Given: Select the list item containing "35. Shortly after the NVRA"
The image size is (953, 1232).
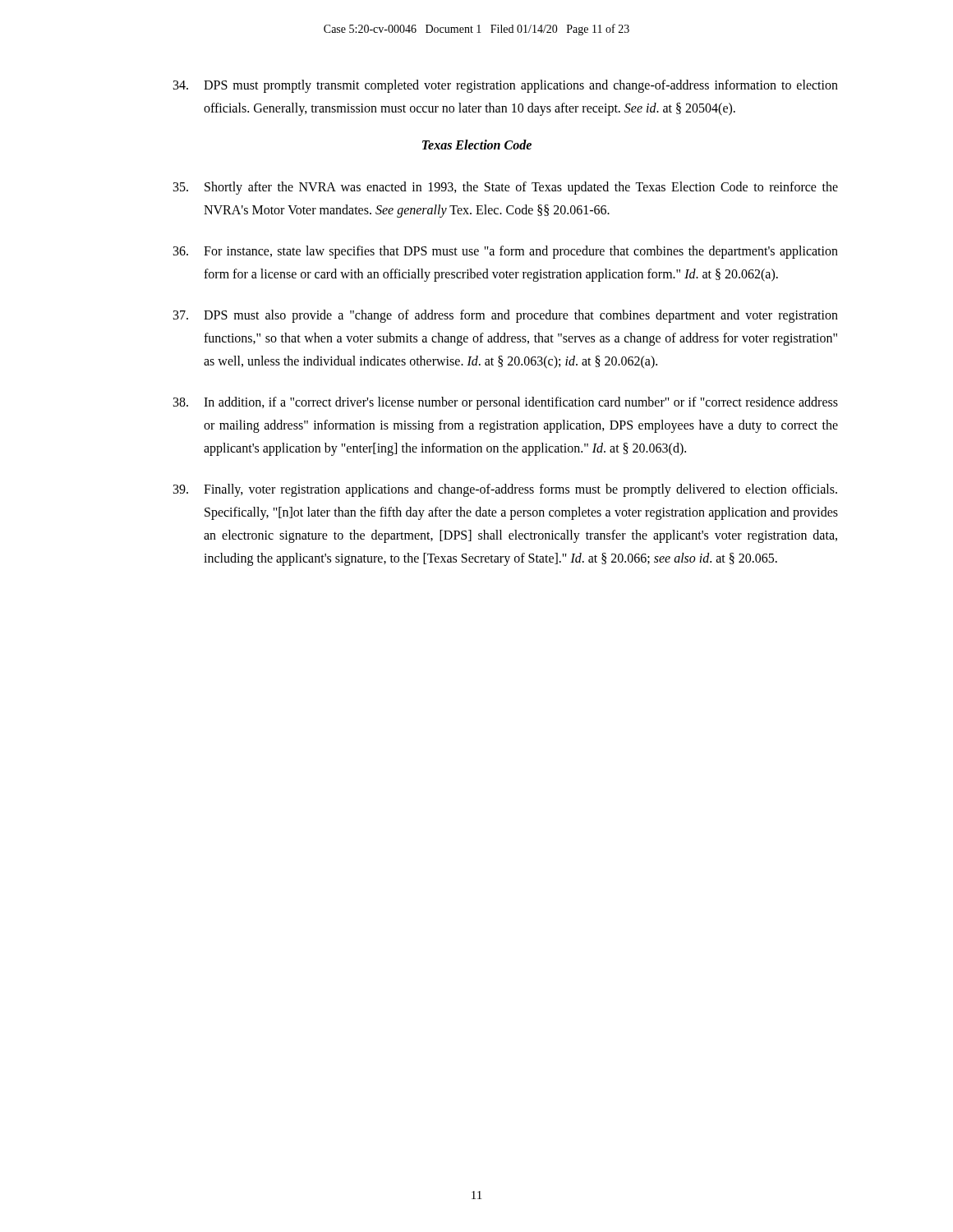Looking at the screenshot, I should tap(476, 199).
